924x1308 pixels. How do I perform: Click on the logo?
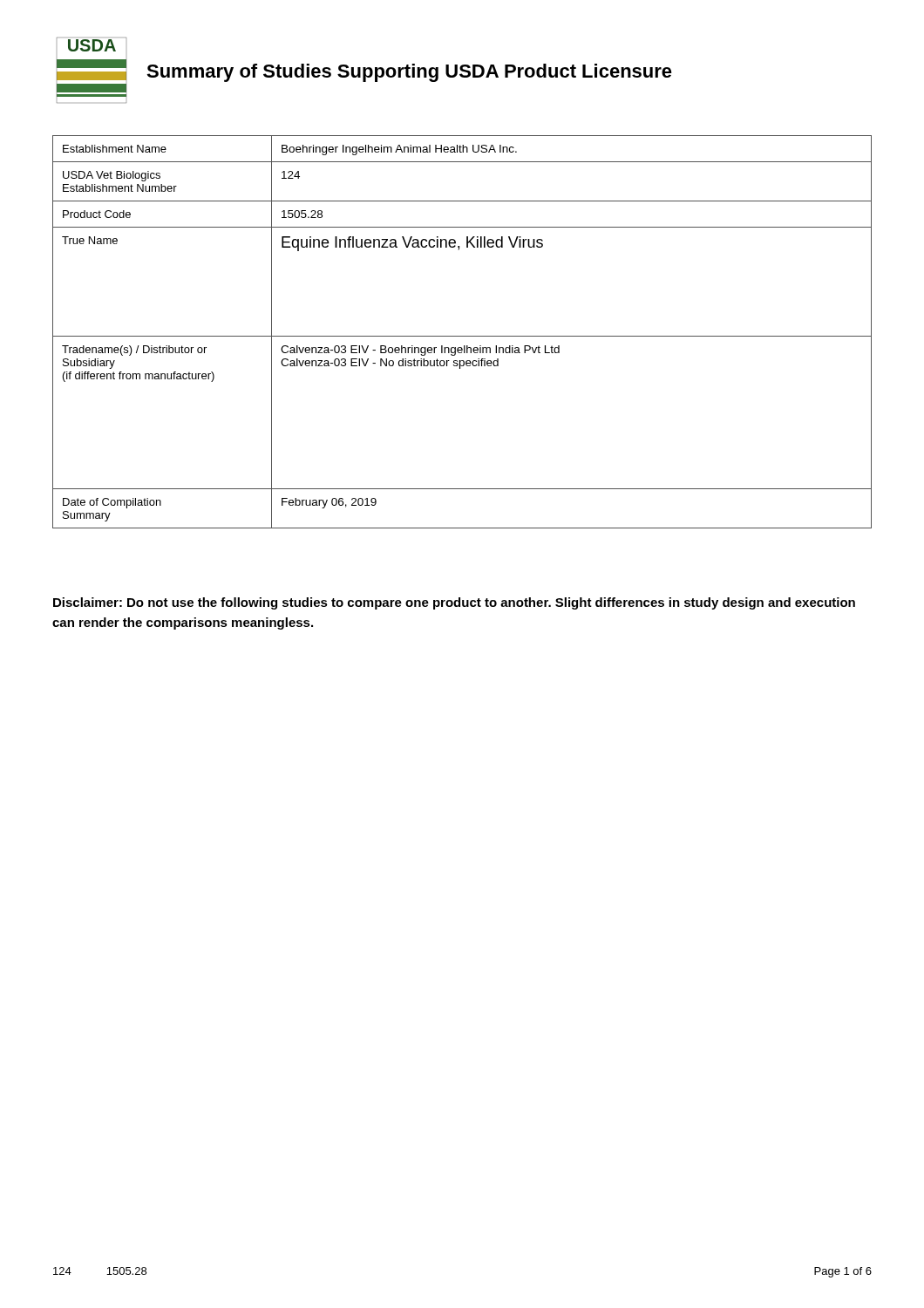pyautogui.click(x=92, y=71)
